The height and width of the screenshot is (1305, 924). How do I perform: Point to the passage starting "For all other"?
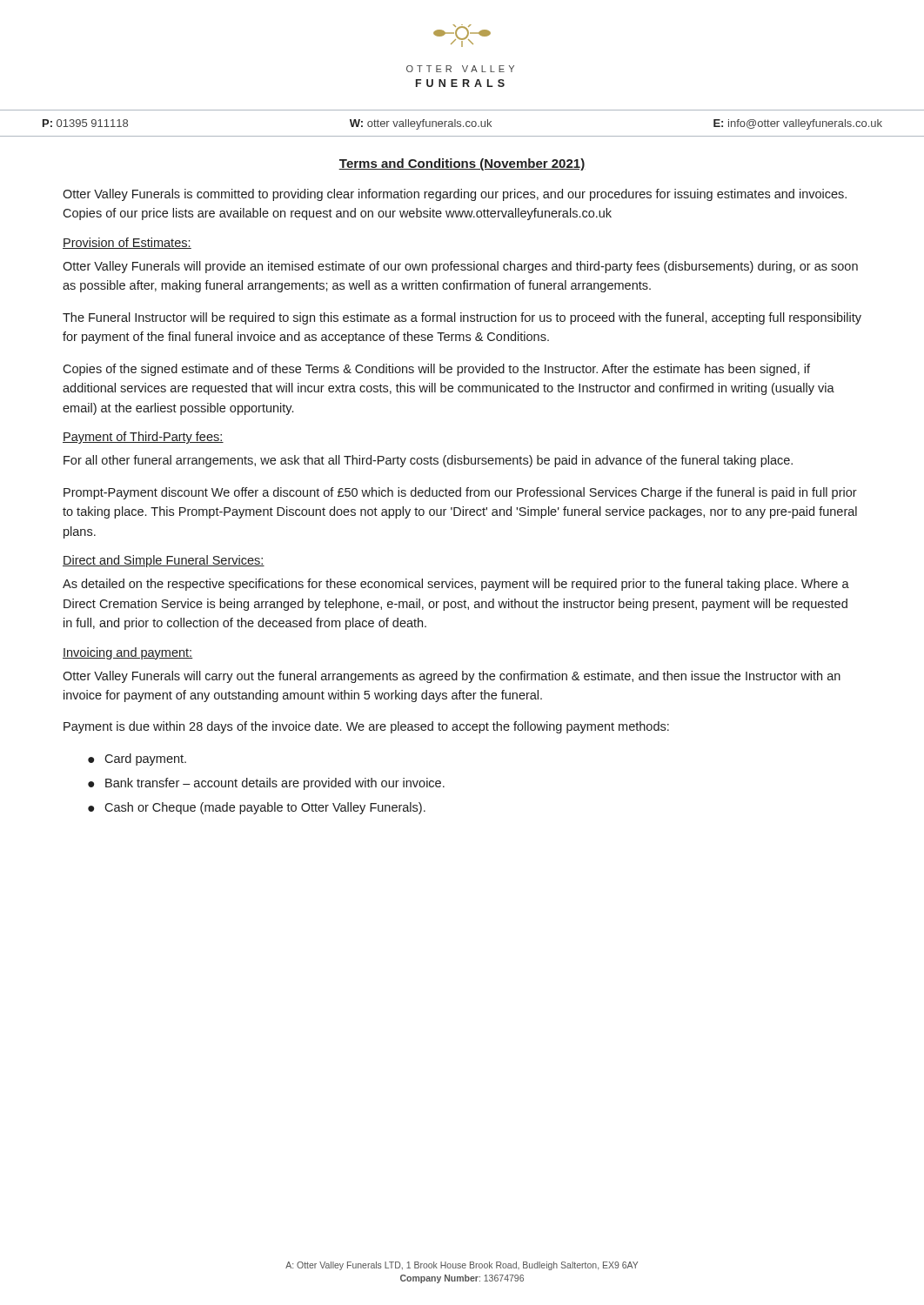(x=428, y=460)
